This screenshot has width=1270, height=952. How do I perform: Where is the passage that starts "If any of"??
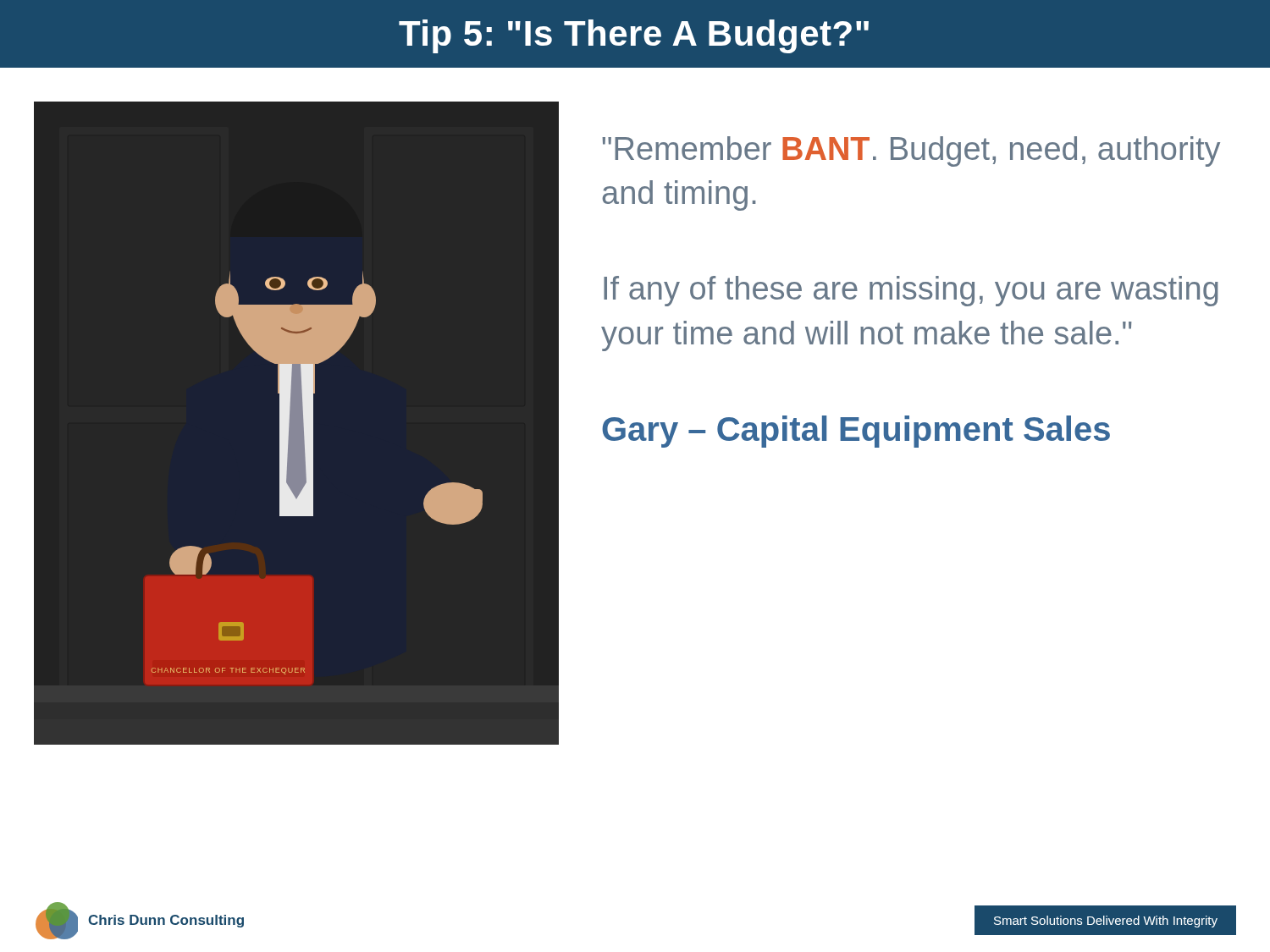(919, 311)
